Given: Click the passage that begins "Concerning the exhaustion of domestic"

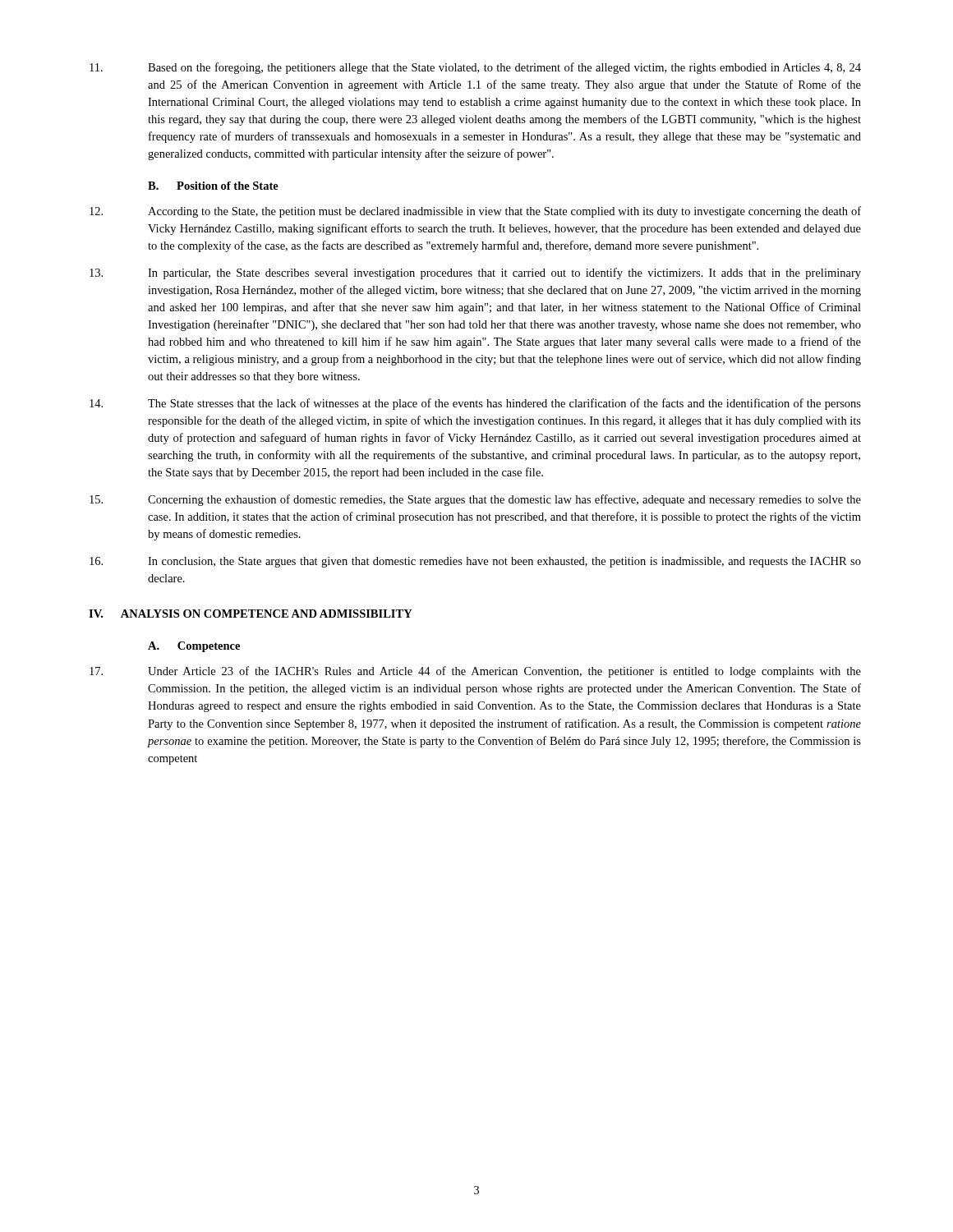Looking at the screenshot, I should click(475, 517).
